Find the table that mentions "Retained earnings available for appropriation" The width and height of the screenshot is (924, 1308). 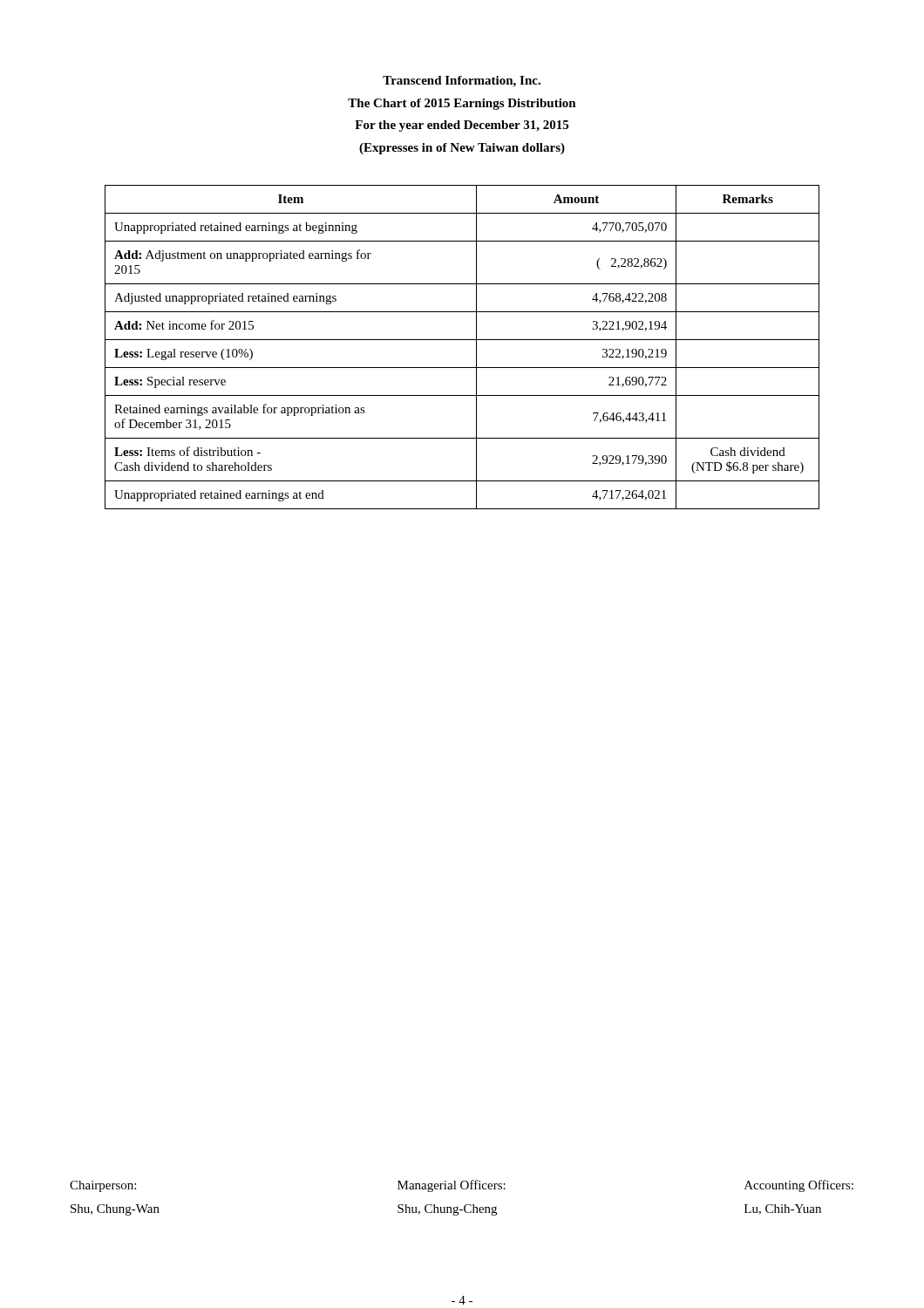coord(462,347)
